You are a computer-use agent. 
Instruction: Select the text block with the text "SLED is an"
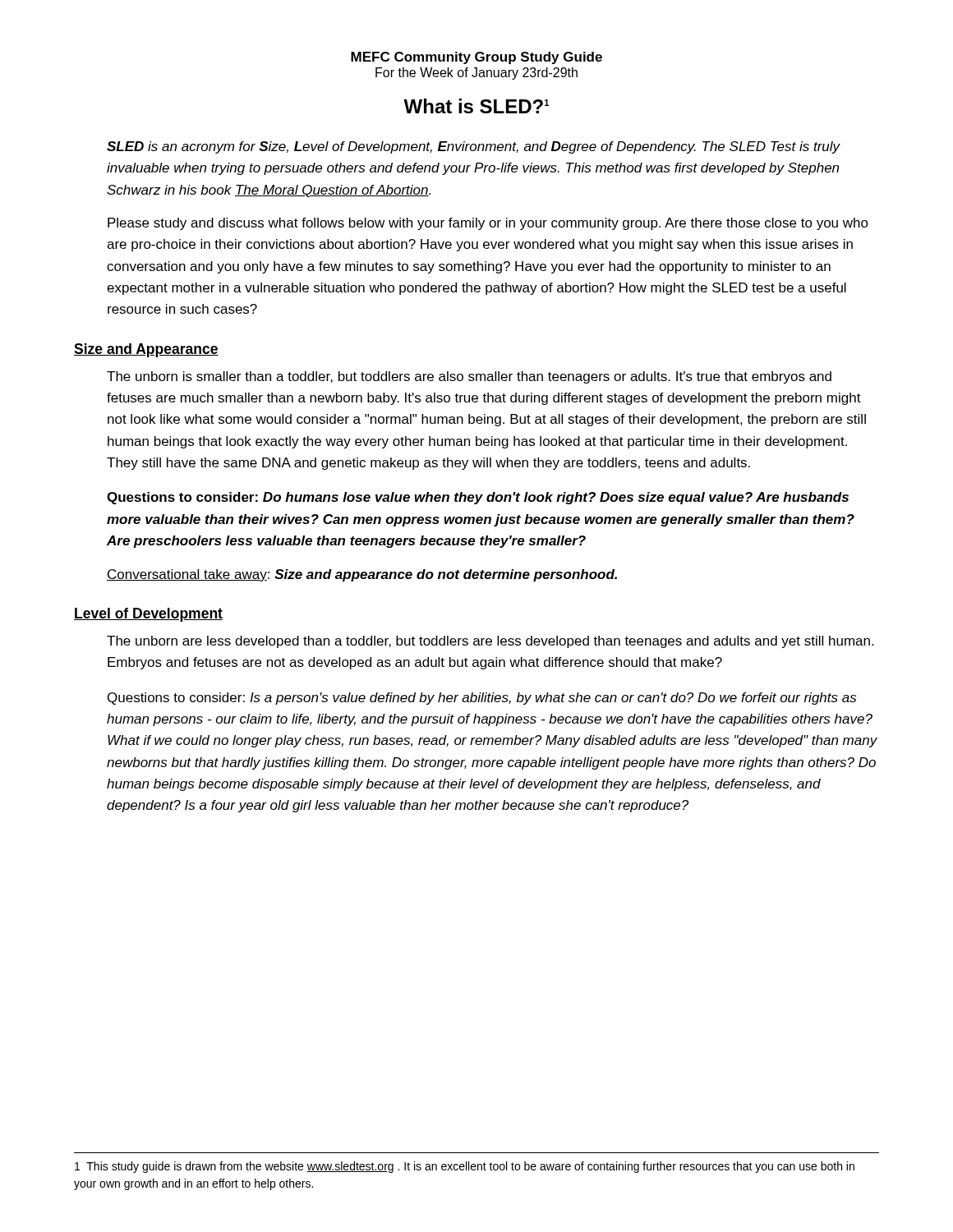473,168
